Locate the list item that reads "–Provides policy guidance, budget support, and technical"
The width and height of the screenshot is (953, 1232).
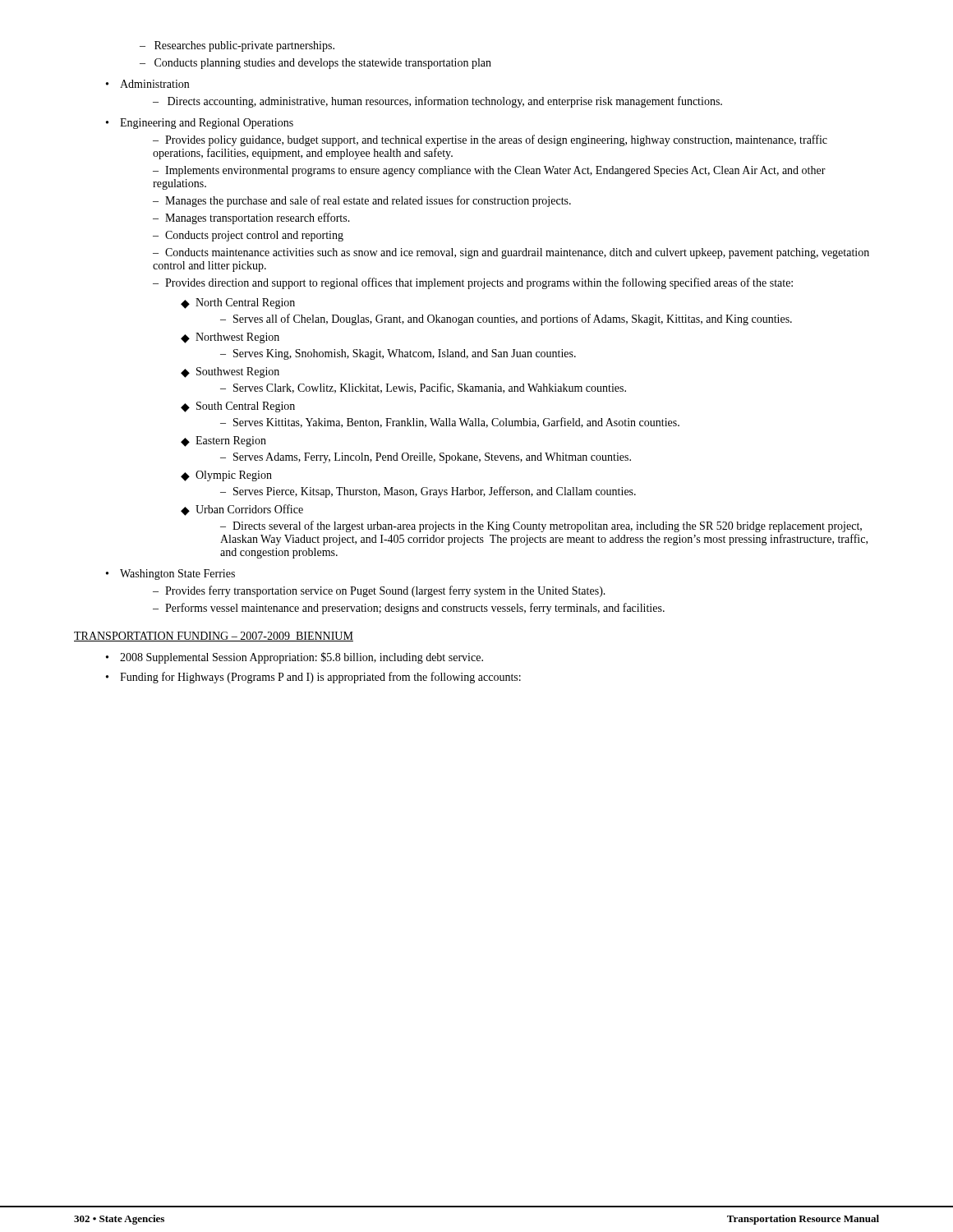pyautogui.click(x=490, y=147)
